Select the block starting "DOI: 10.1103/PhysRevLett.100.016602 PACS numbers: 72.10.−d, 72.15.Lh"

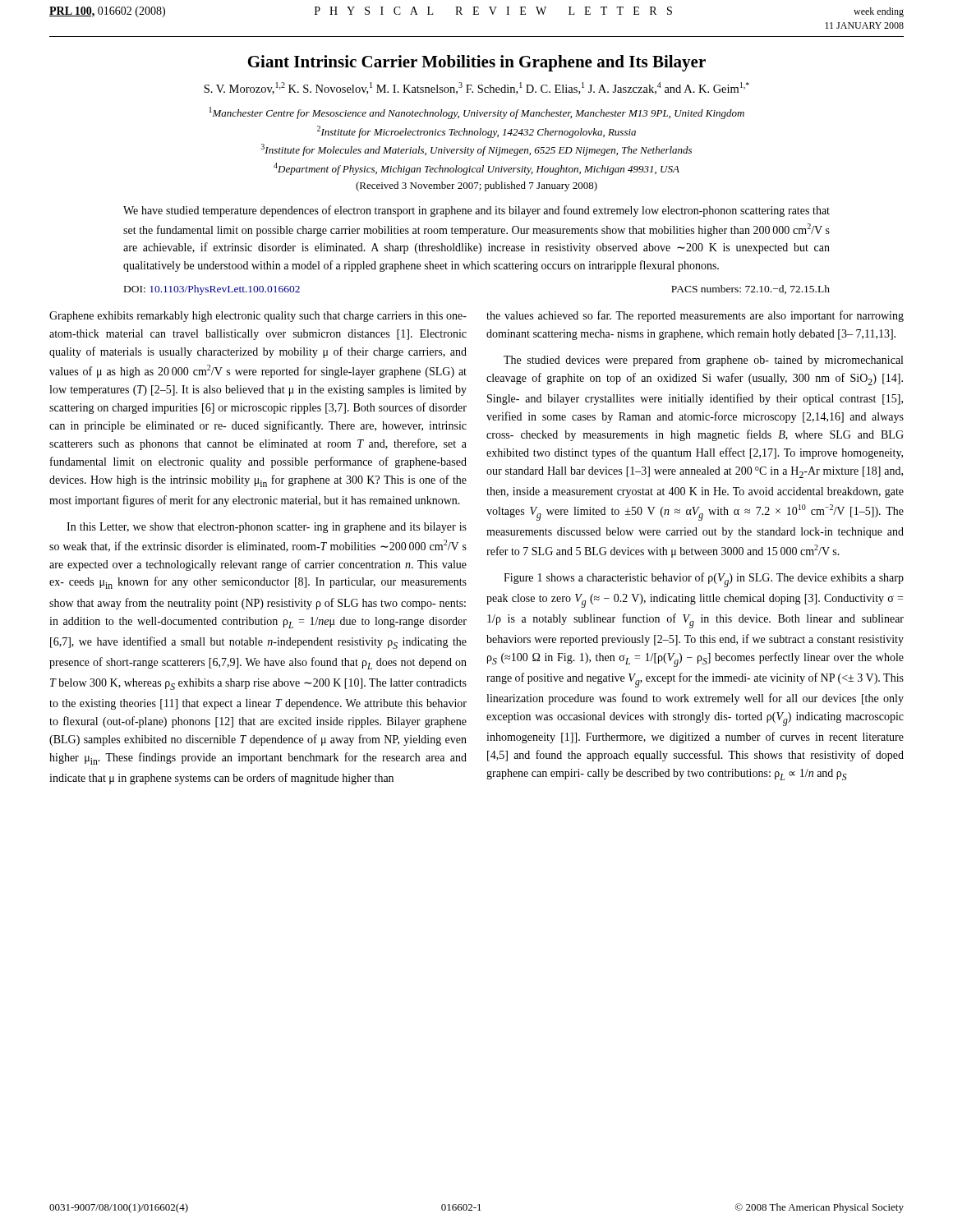point(212,290)
